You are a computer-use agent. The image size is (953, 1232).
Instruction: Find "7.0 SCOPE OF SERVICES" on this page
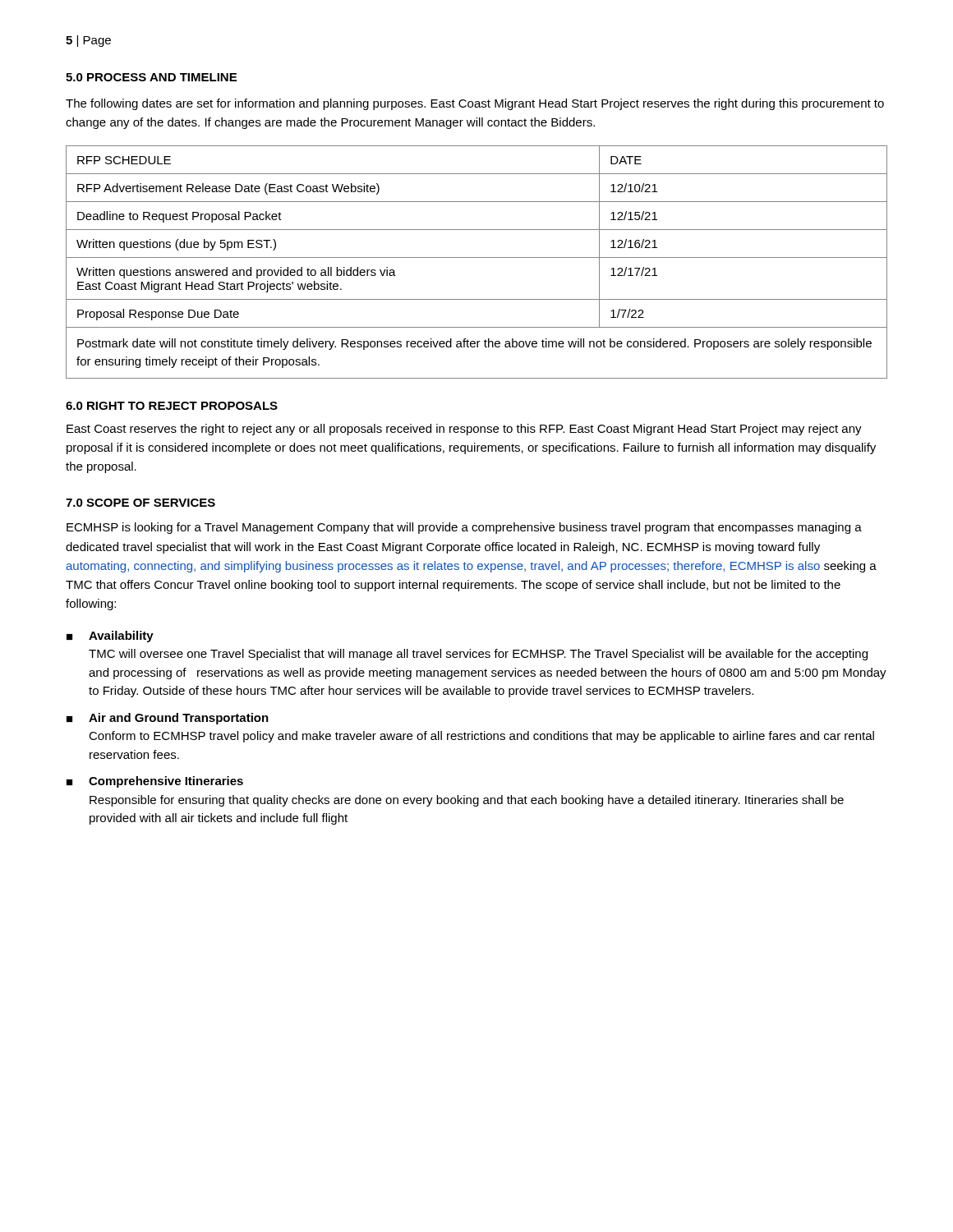pyautogui.click(x=141, y=502)
